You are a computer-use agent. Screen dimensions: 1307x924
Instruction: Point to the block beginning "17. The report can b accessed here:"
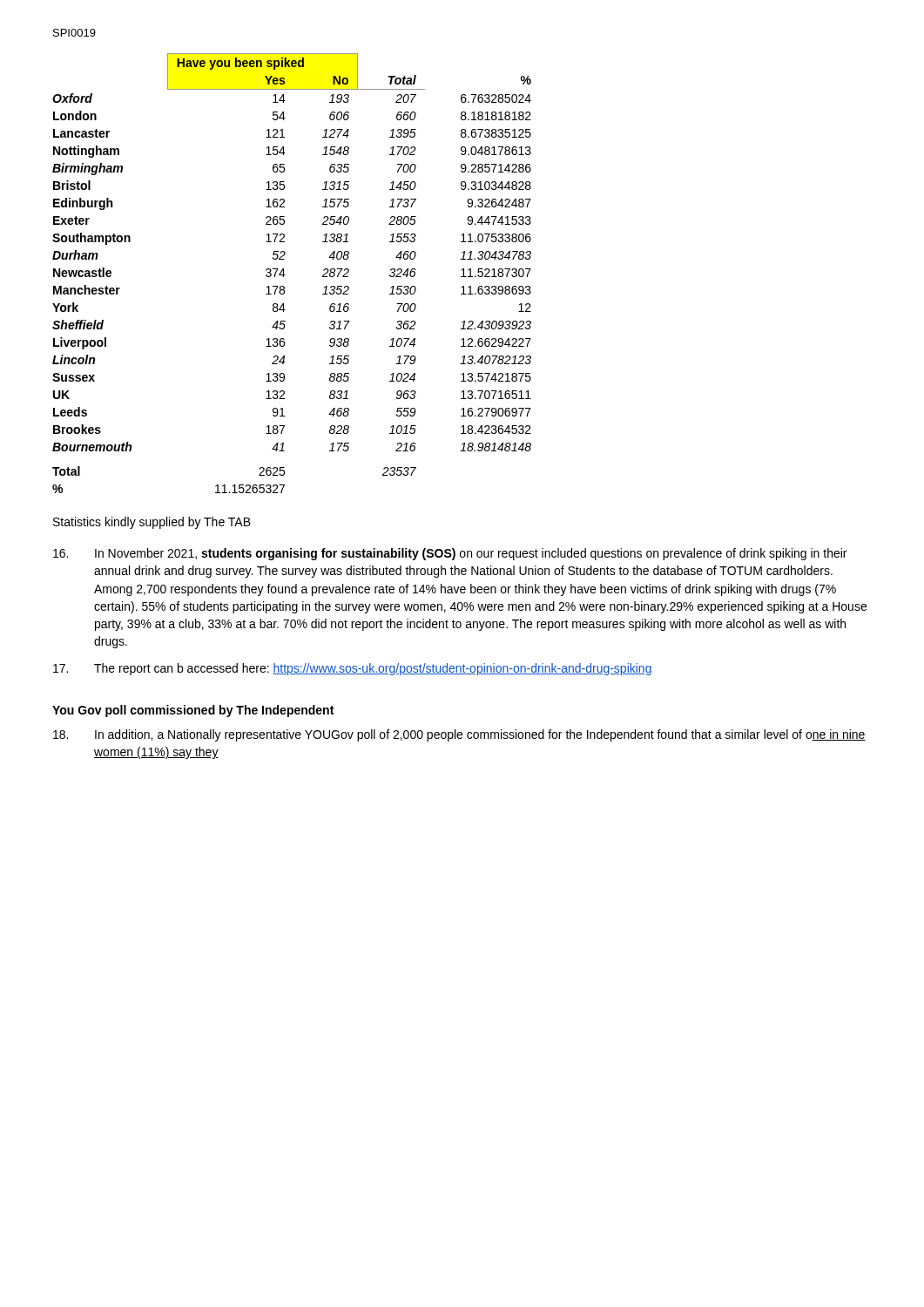pyautogui.click(x=462, y=668)
